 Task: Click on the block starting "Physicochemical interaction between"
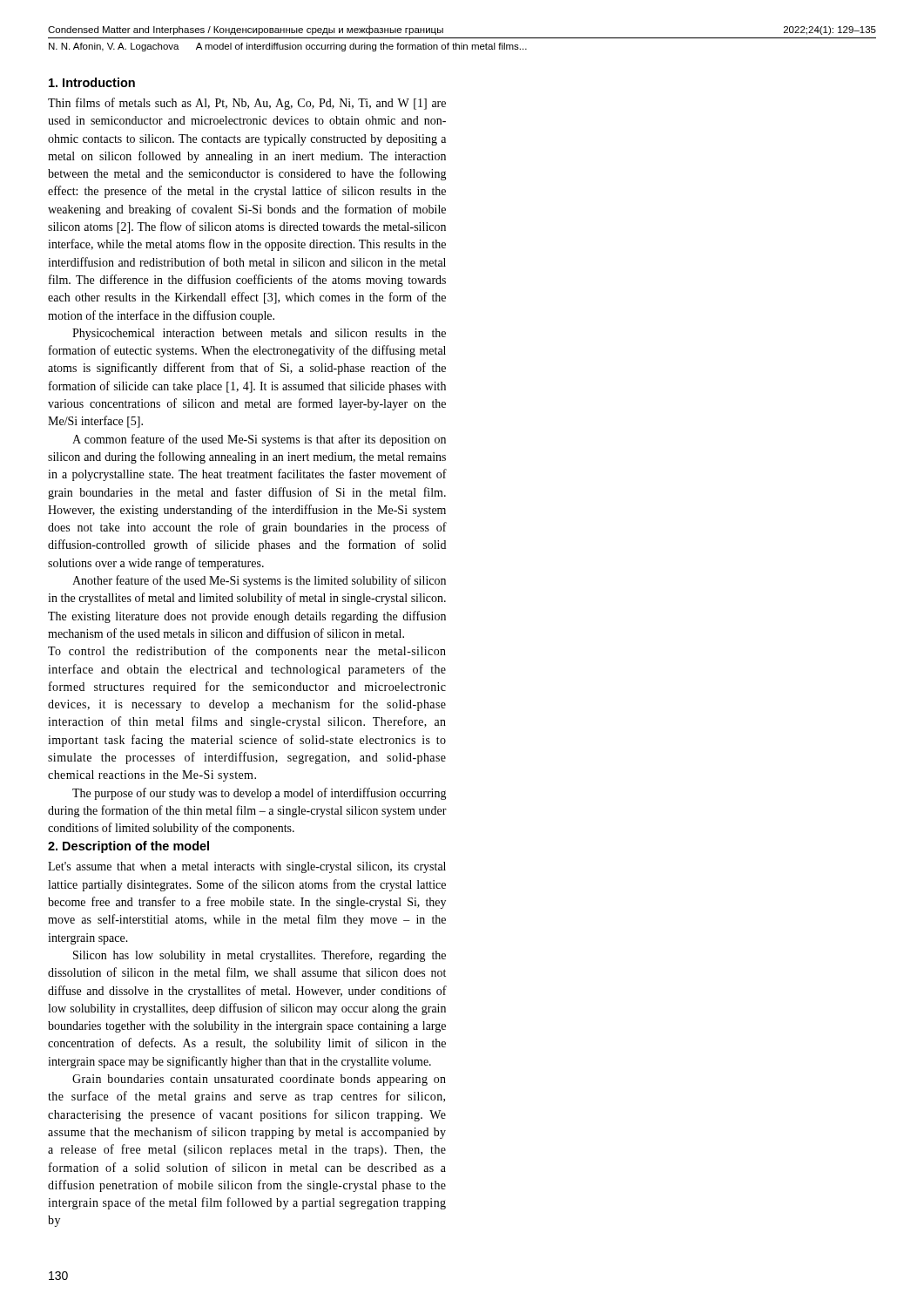point(247,378)
